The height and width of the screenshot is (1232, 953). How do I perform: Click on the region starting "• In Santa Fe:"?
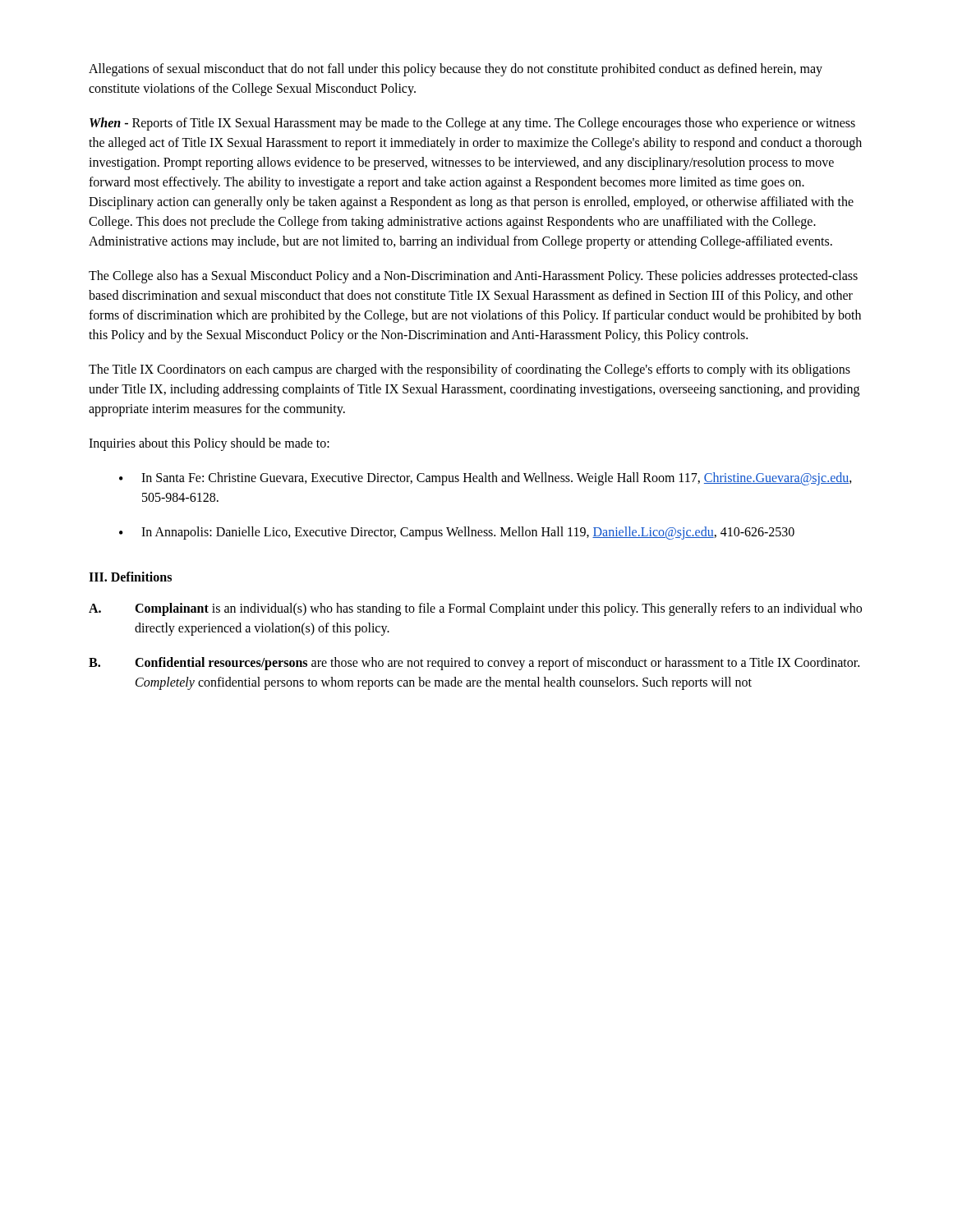[476, 488]
